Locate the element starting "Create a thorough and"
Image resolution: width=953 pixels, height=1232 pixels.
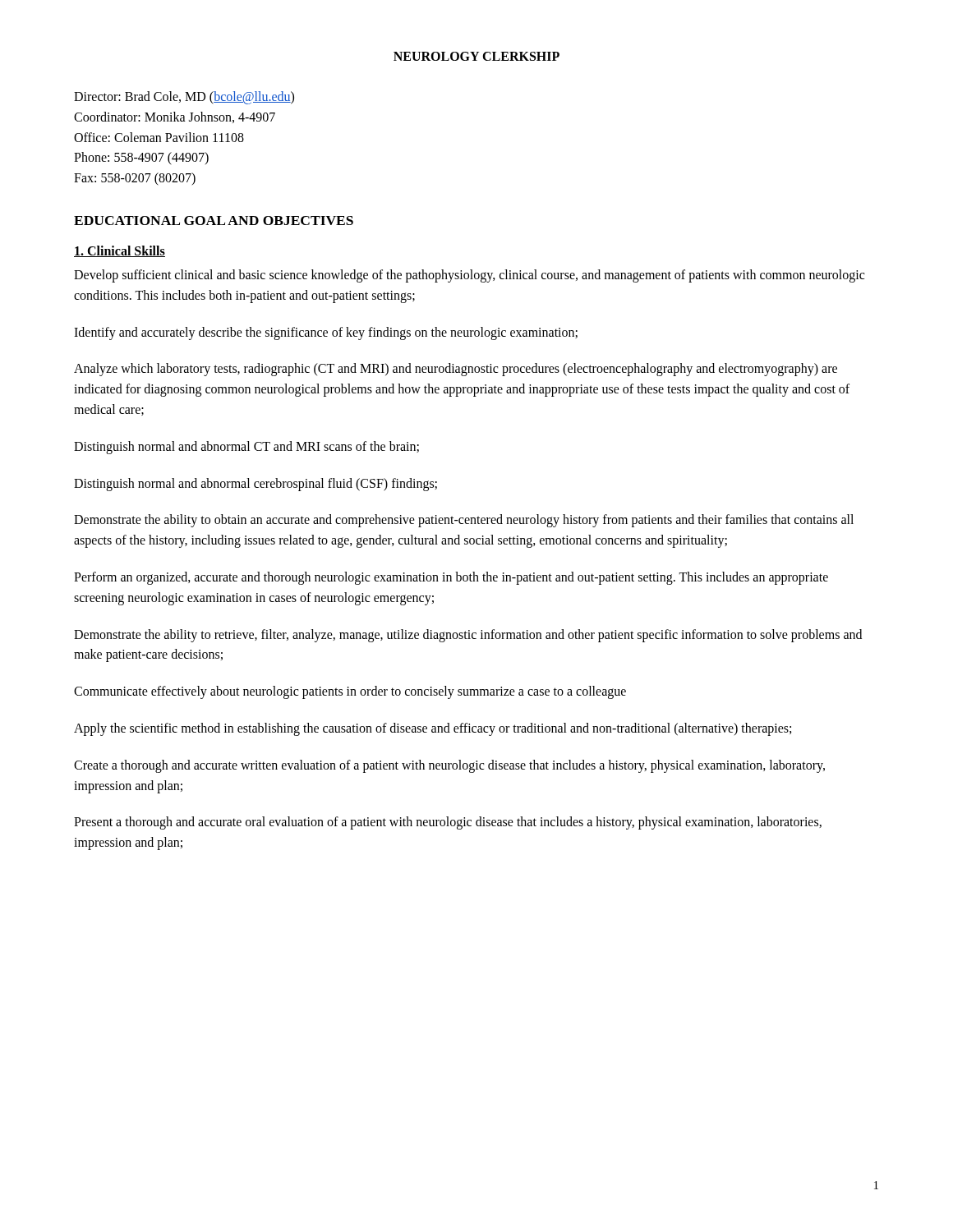tap(450, 775)
